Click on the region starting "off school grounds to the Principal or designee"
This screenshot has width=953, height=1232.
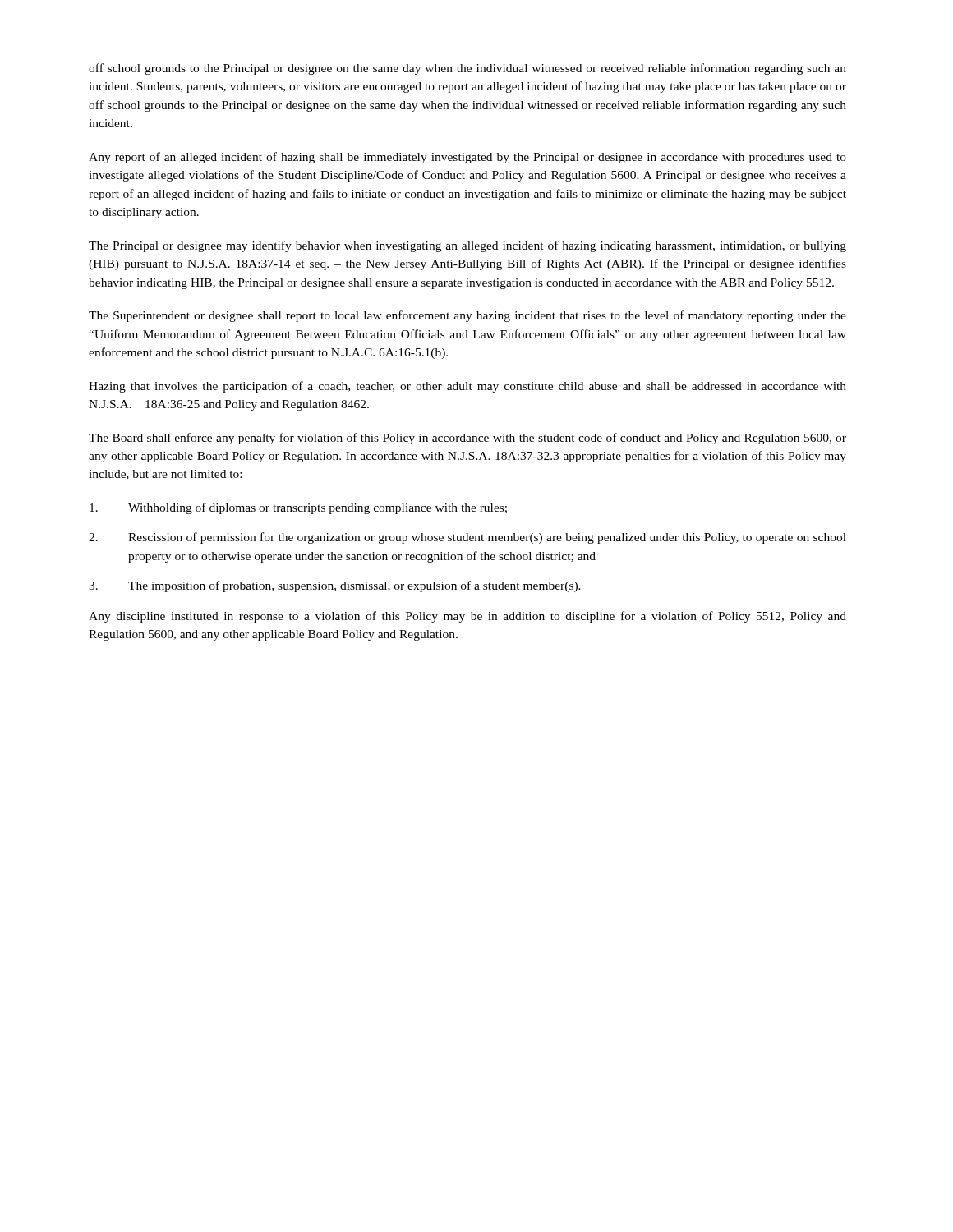pos(467,95)
